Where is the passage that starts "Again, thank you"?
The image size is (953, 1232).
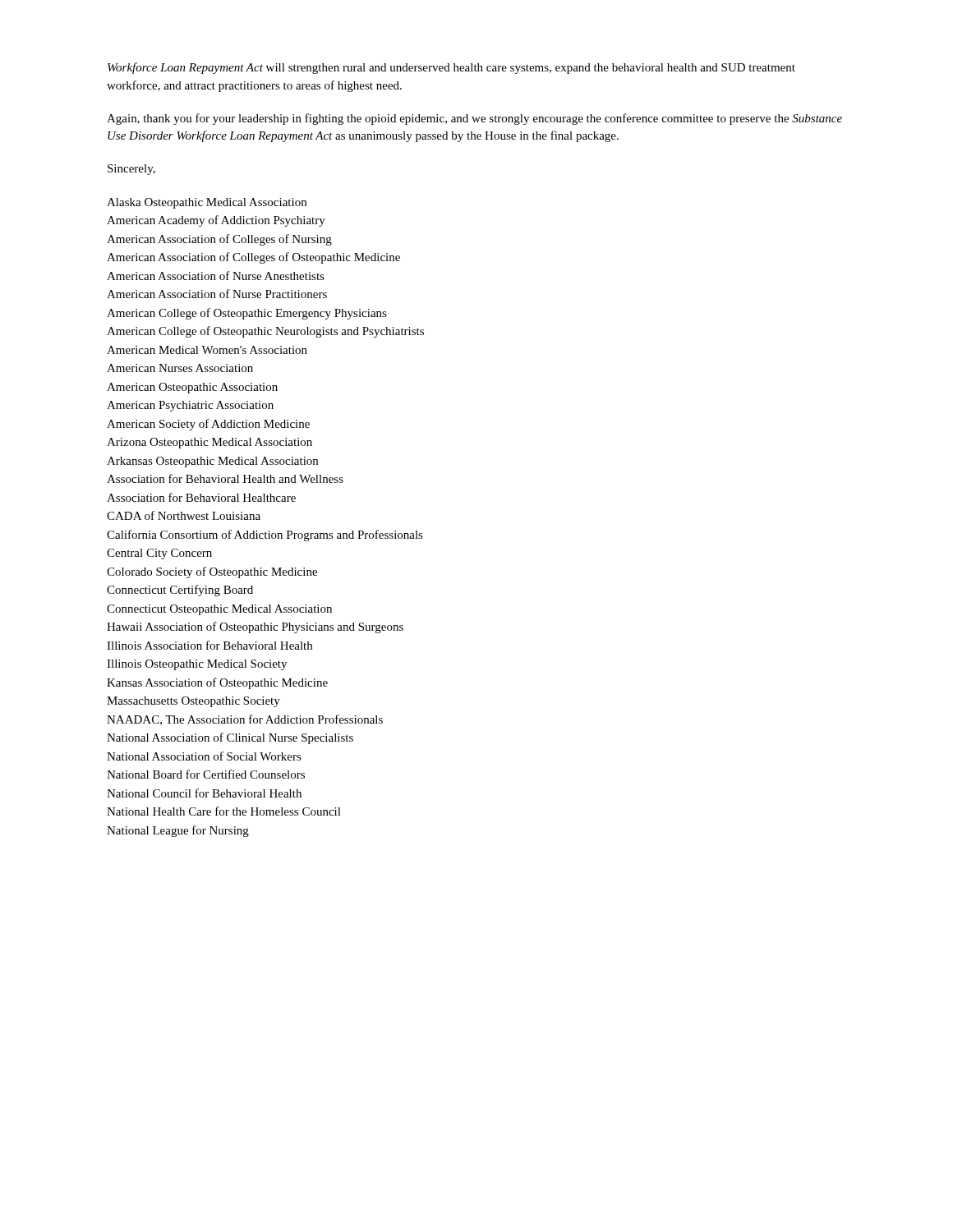474,127
